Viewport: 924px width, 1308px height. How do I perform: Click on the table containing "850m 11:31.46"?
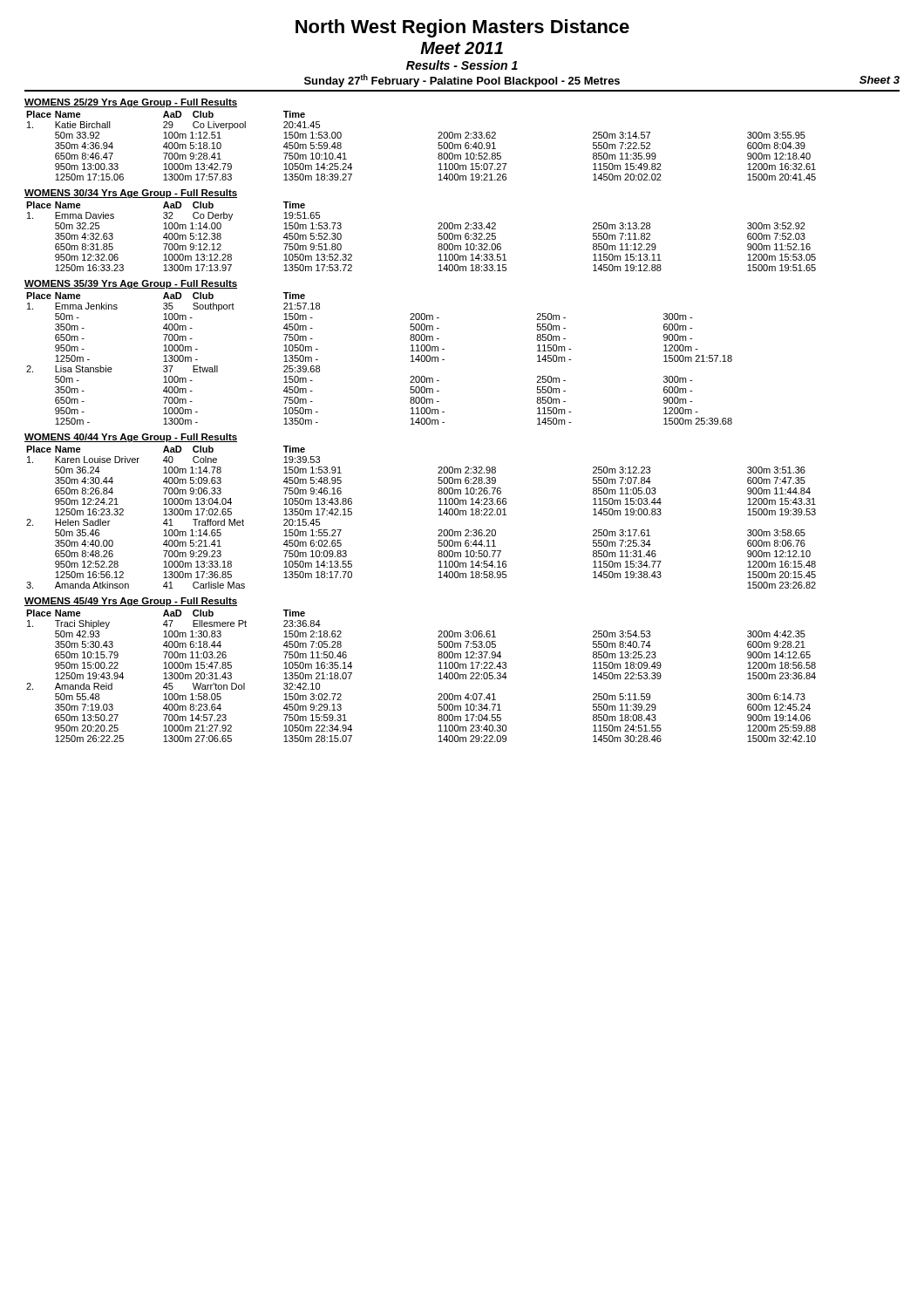(x=462, y=517)
